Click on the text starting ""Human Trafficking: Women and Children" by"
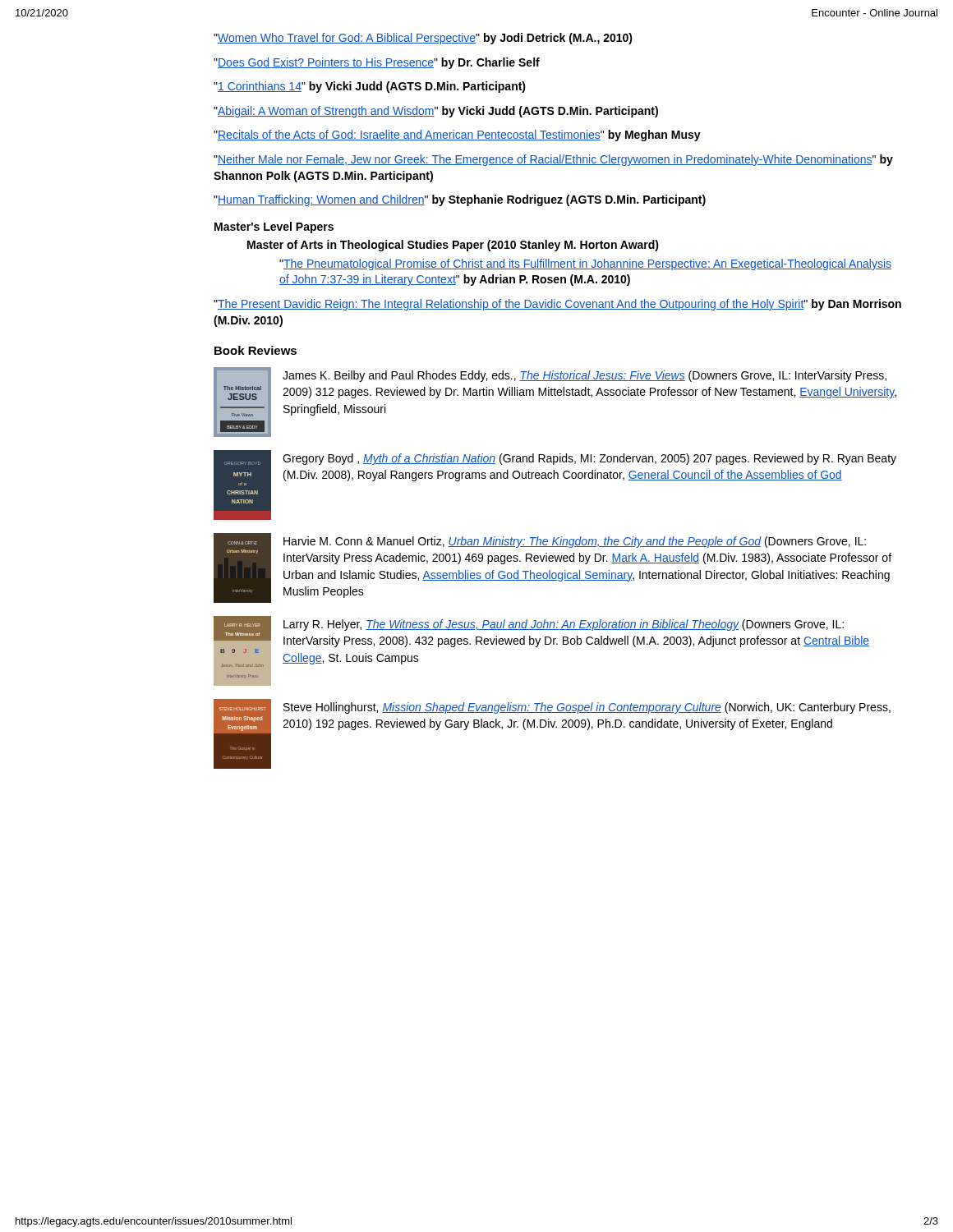 click(x=460, y=200)
